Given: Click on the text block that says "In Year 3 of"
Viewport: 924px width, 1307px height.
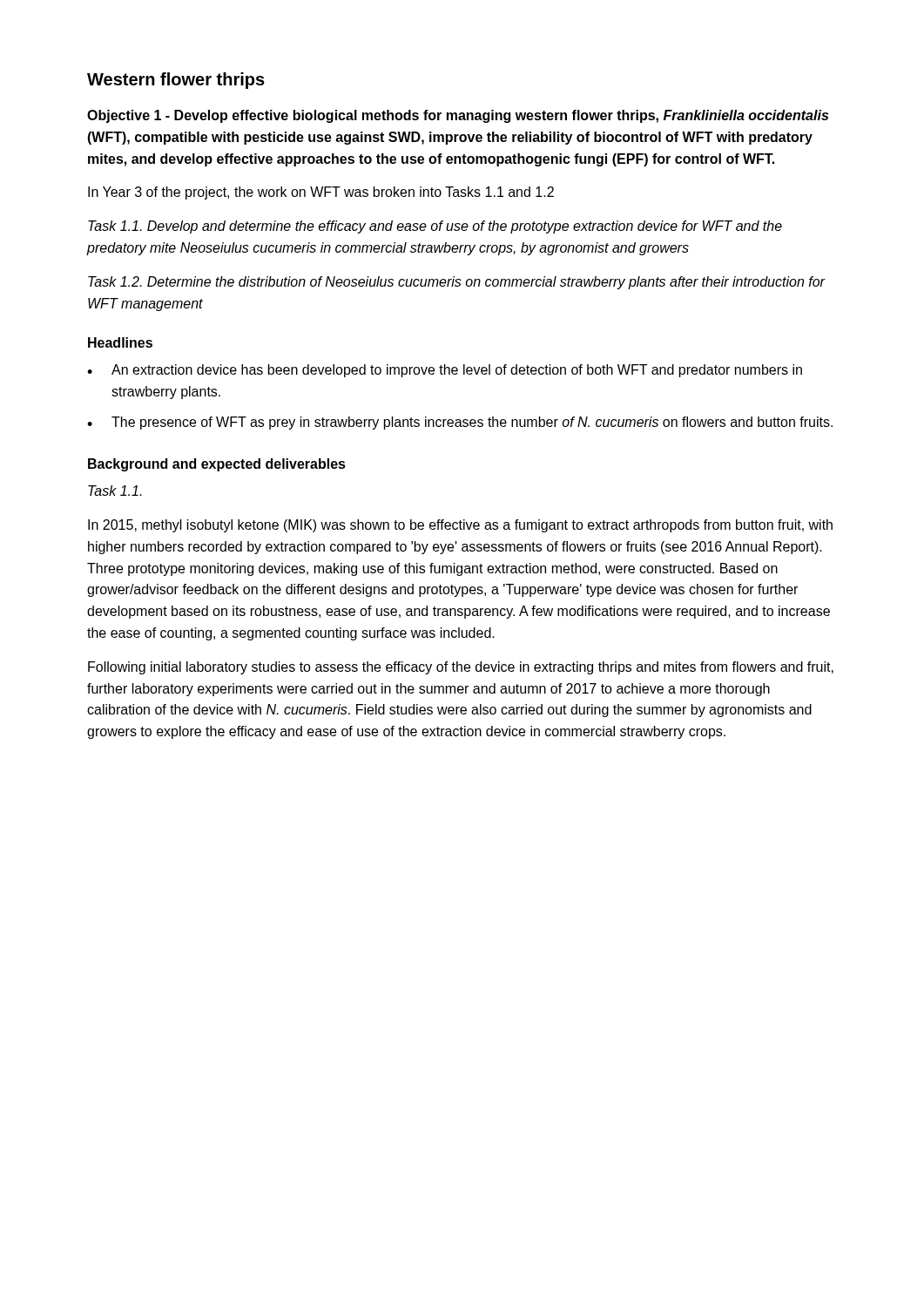Looking at the screenshot, I should [321, 192].
